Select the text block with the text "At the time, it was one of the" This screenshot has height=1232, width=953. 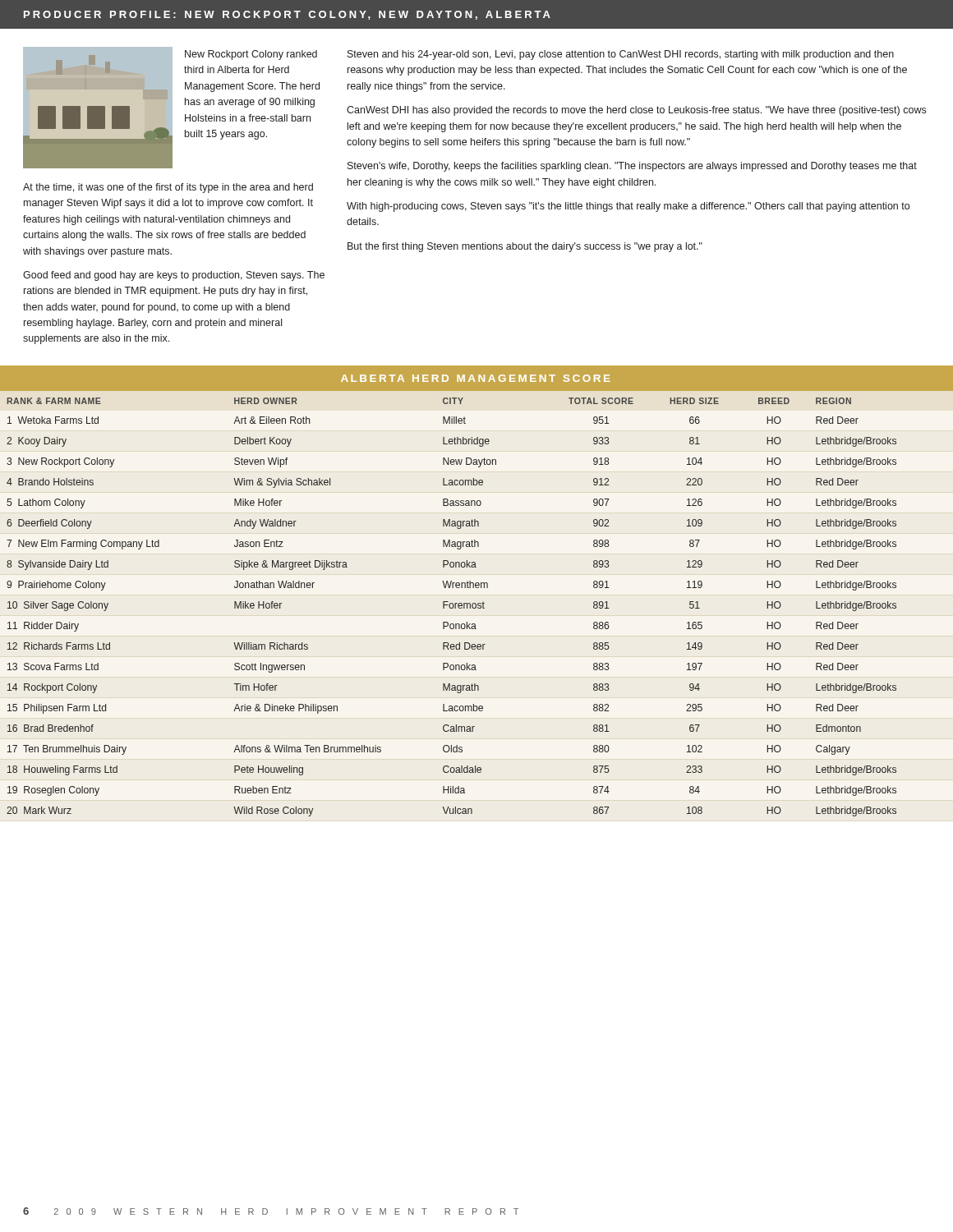click(168, 219)
